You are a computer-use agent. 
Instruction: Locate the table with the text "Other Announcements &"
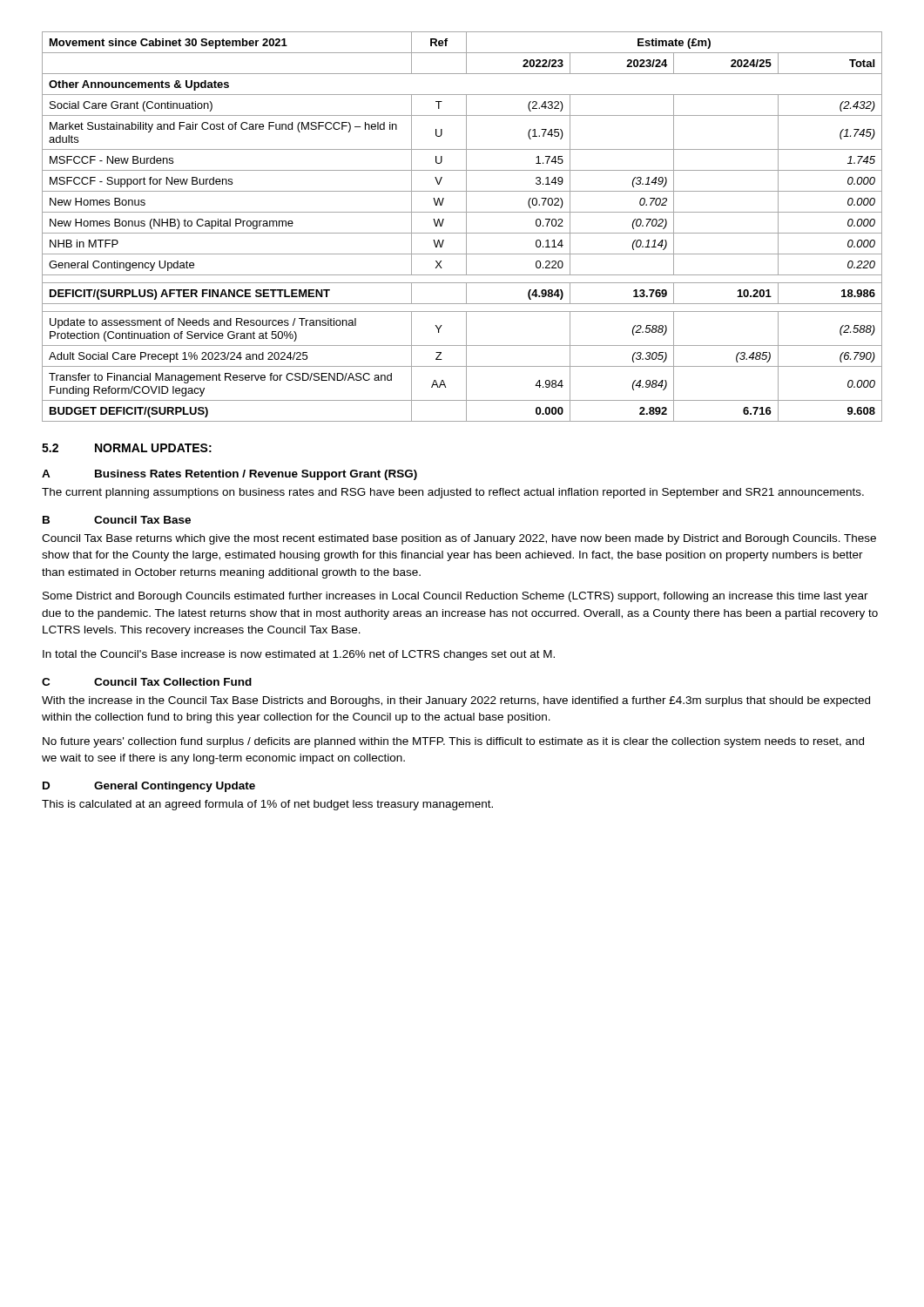pyautogui.click(x=462, y=227)
